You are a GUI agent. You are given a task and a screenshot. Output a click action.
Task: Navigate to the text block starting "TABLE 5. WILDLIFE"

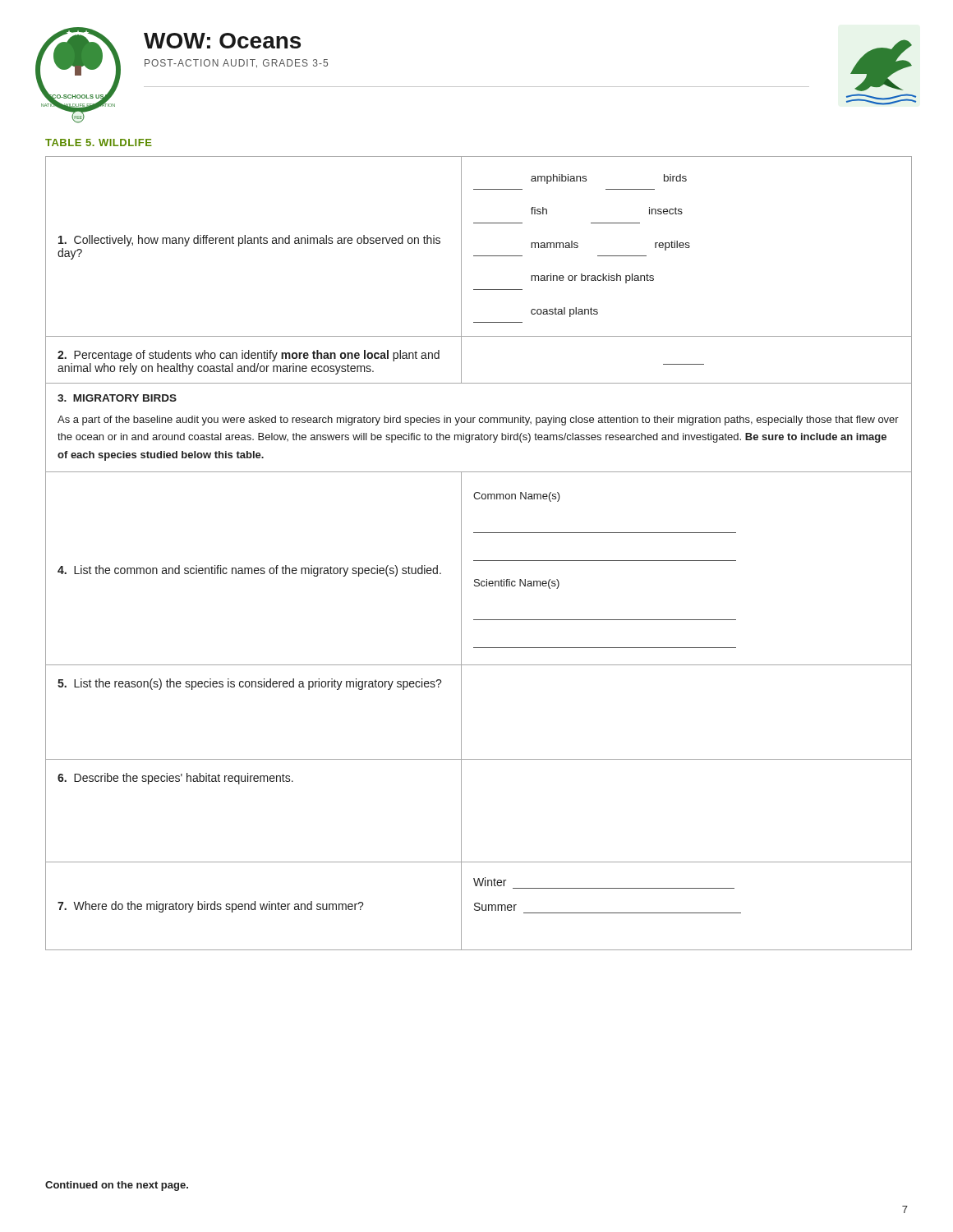pyautogui.click(x=99, y=143)
